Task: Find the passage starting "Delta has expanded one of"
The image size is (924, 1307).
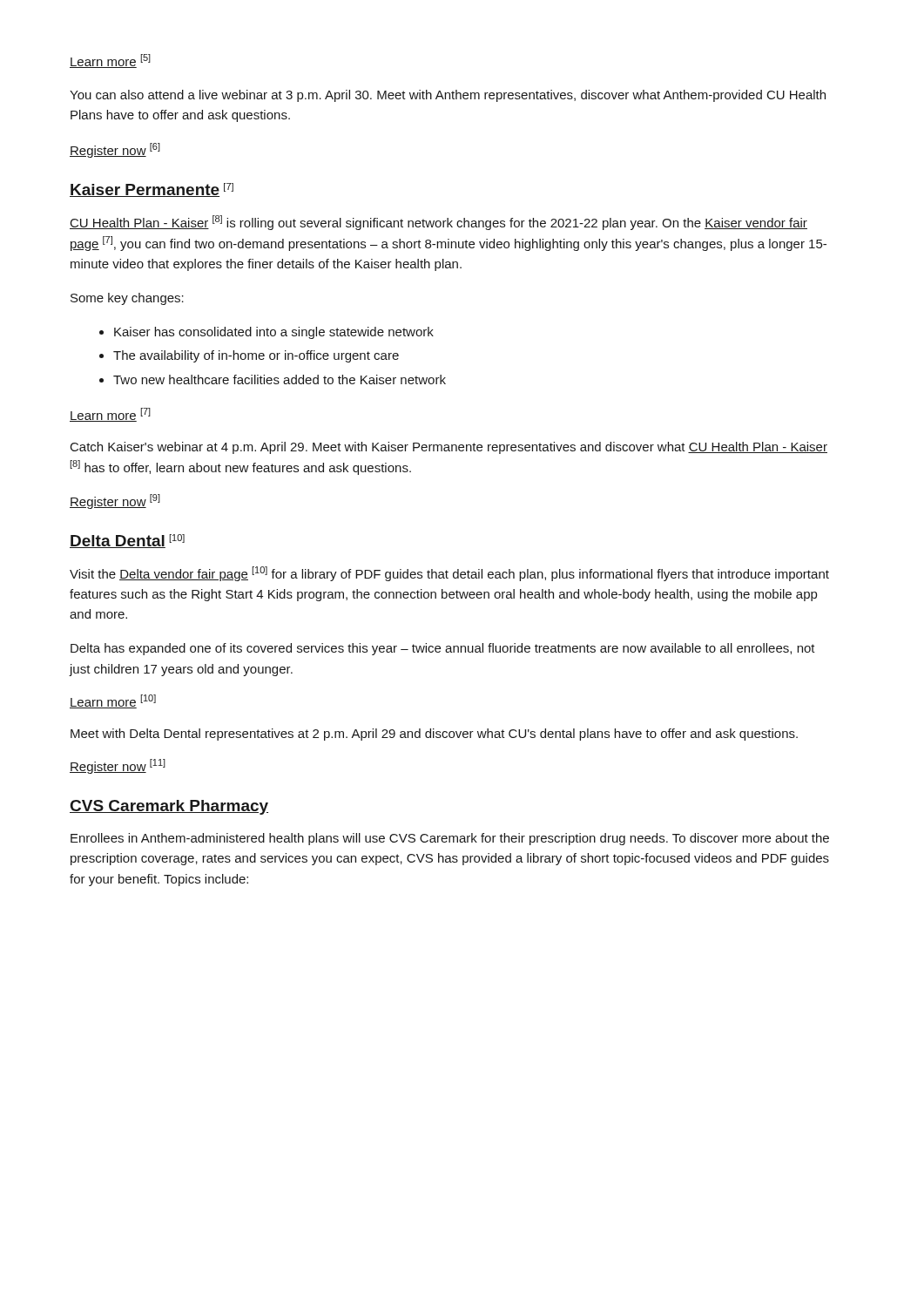Action: [x=453, y=658]
